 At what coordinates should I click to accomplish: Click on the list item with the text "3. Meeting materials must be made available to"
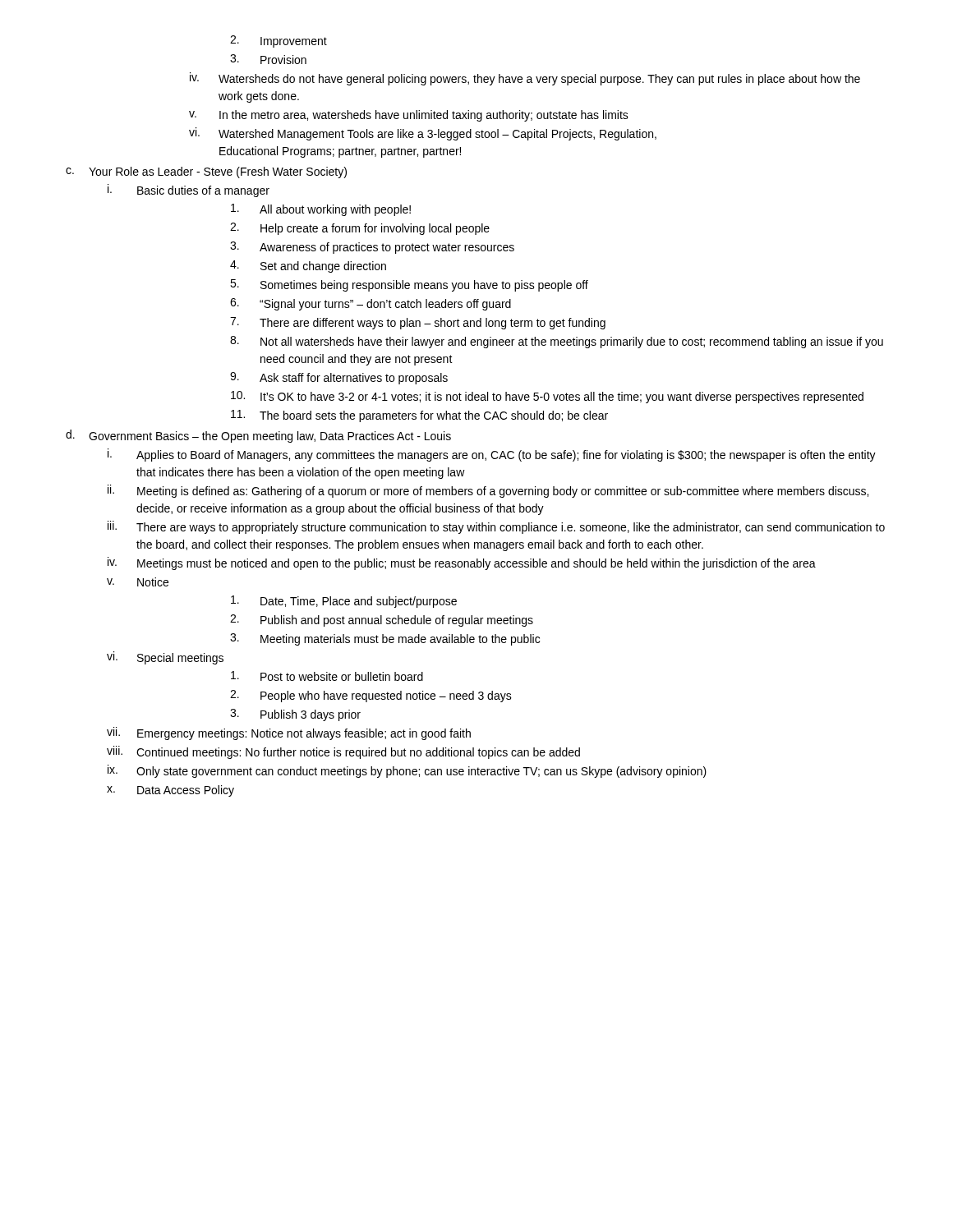(385, 639)
